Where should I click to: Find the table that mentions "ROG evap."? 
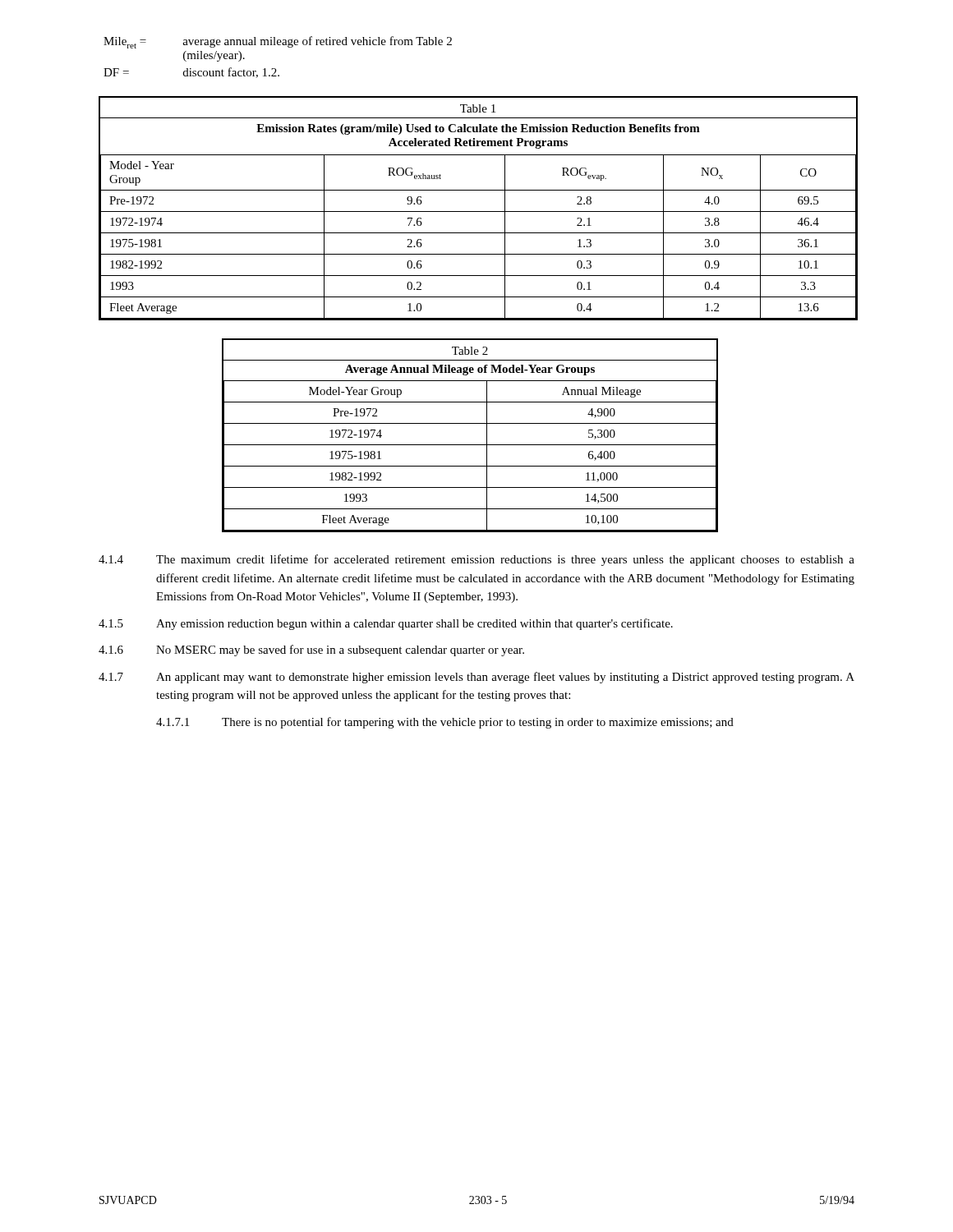[478, 208]
